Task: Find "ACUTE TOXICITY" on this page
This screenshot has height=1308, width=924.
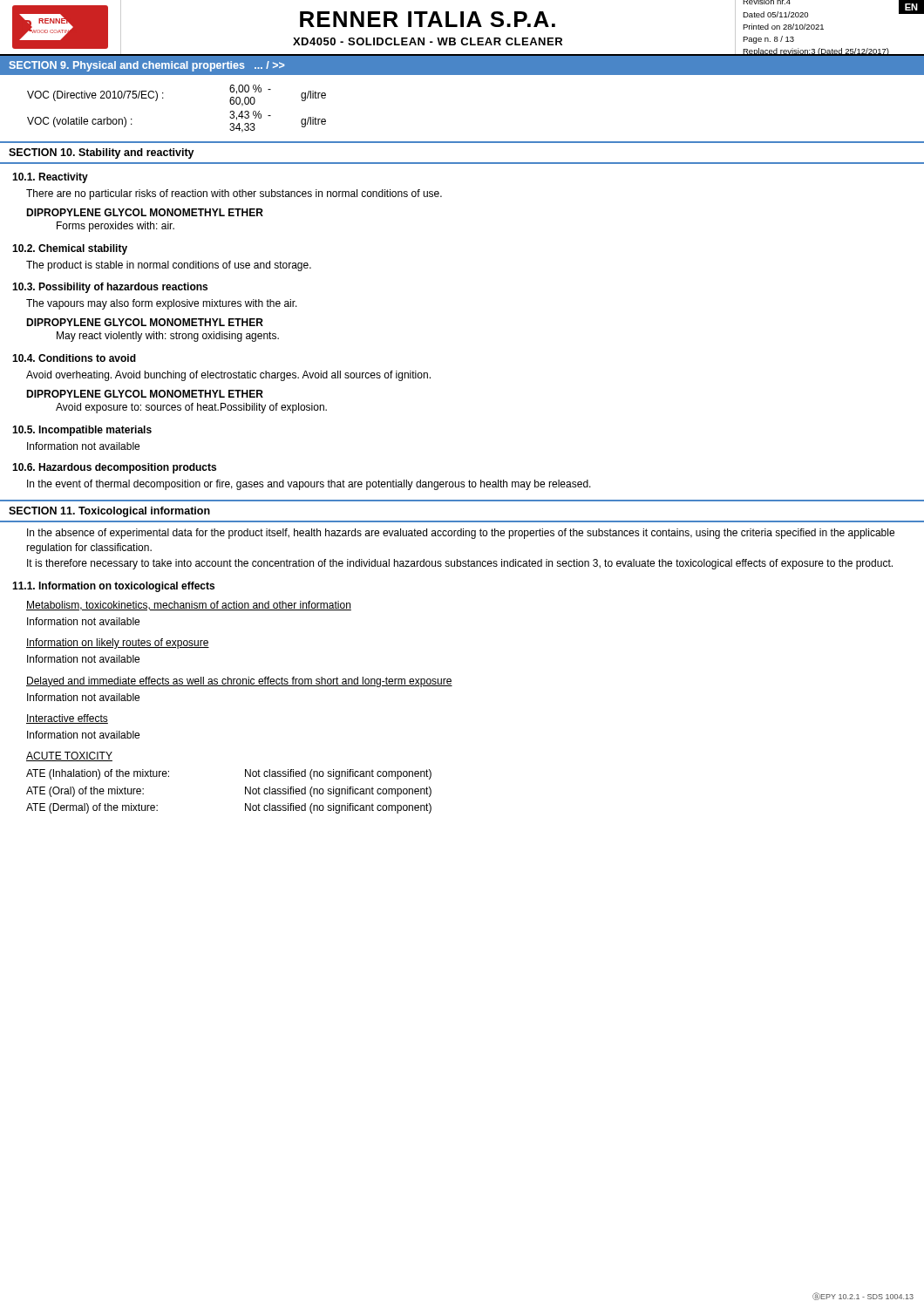Action: tap(69, 756)
